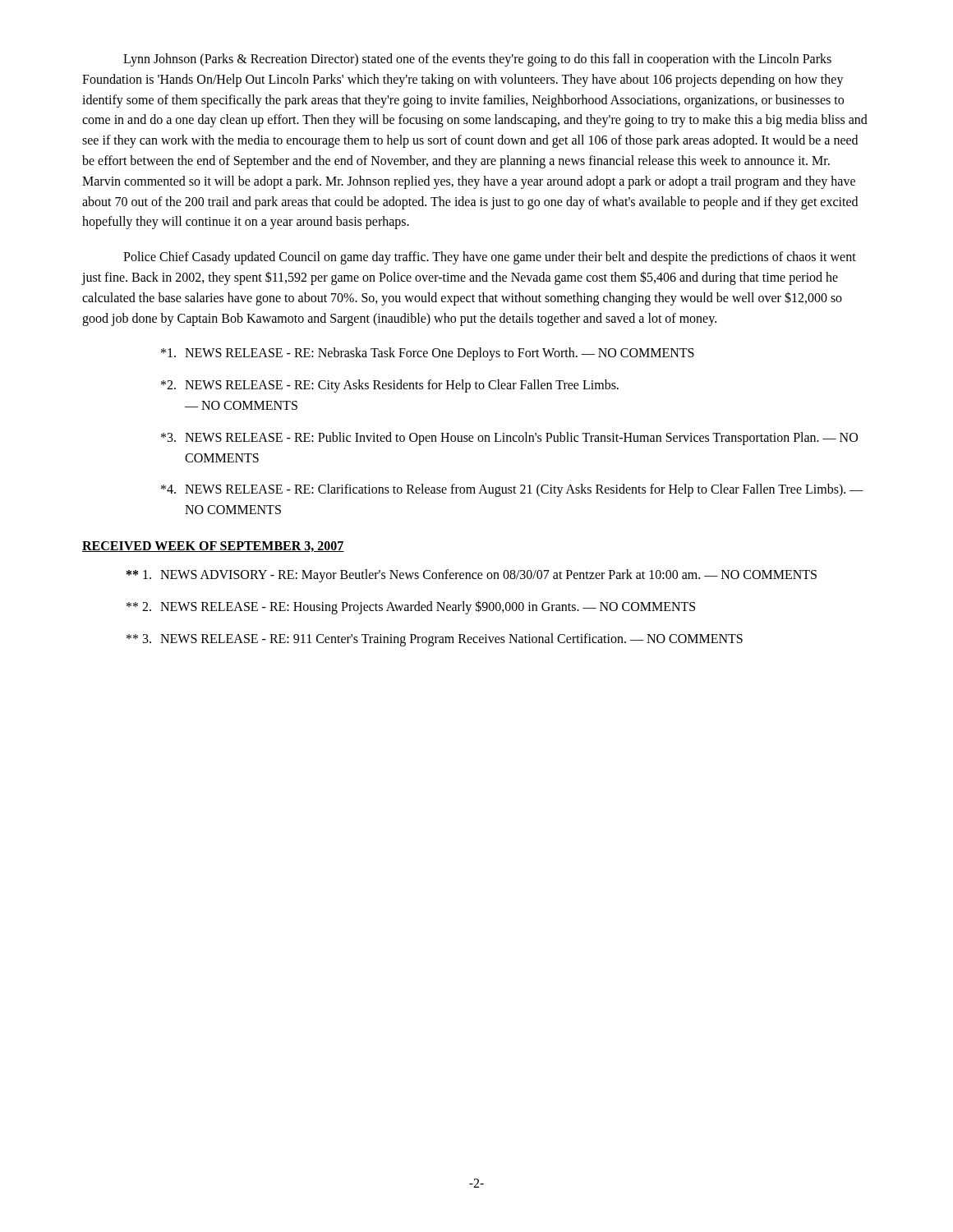This screenshot has height=1232, width=953.
Task: Locate the list item that says "*3. NEWS RELEASE - RE: Public Invited to"
Action: 501,448
